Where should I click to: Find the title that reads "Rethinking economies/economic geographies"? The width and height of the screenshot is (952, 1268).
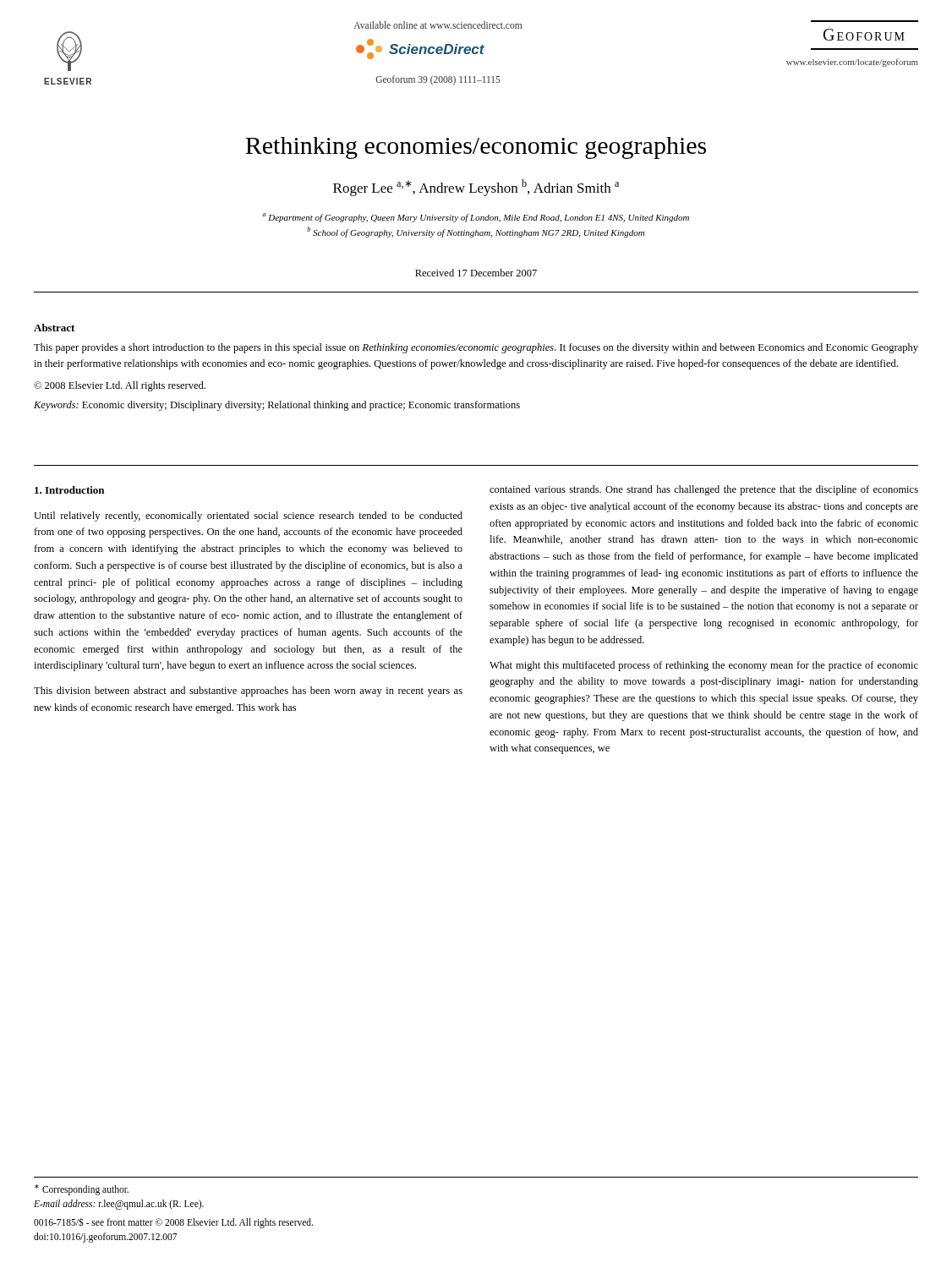[x=476, y=145]
